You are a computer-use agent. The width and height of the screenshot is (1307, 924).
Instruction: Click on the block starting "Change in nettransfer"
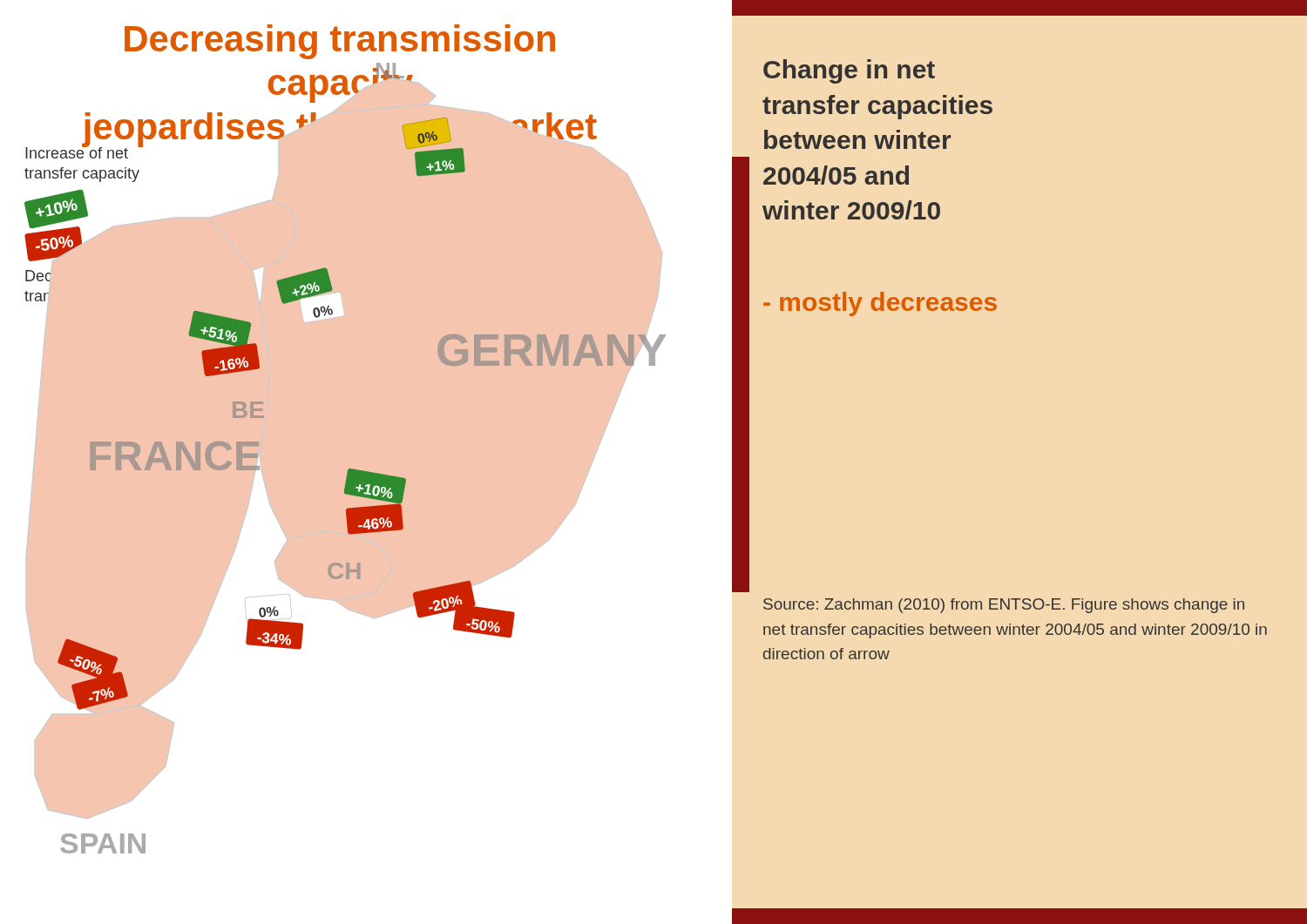(x=878, y=140)
